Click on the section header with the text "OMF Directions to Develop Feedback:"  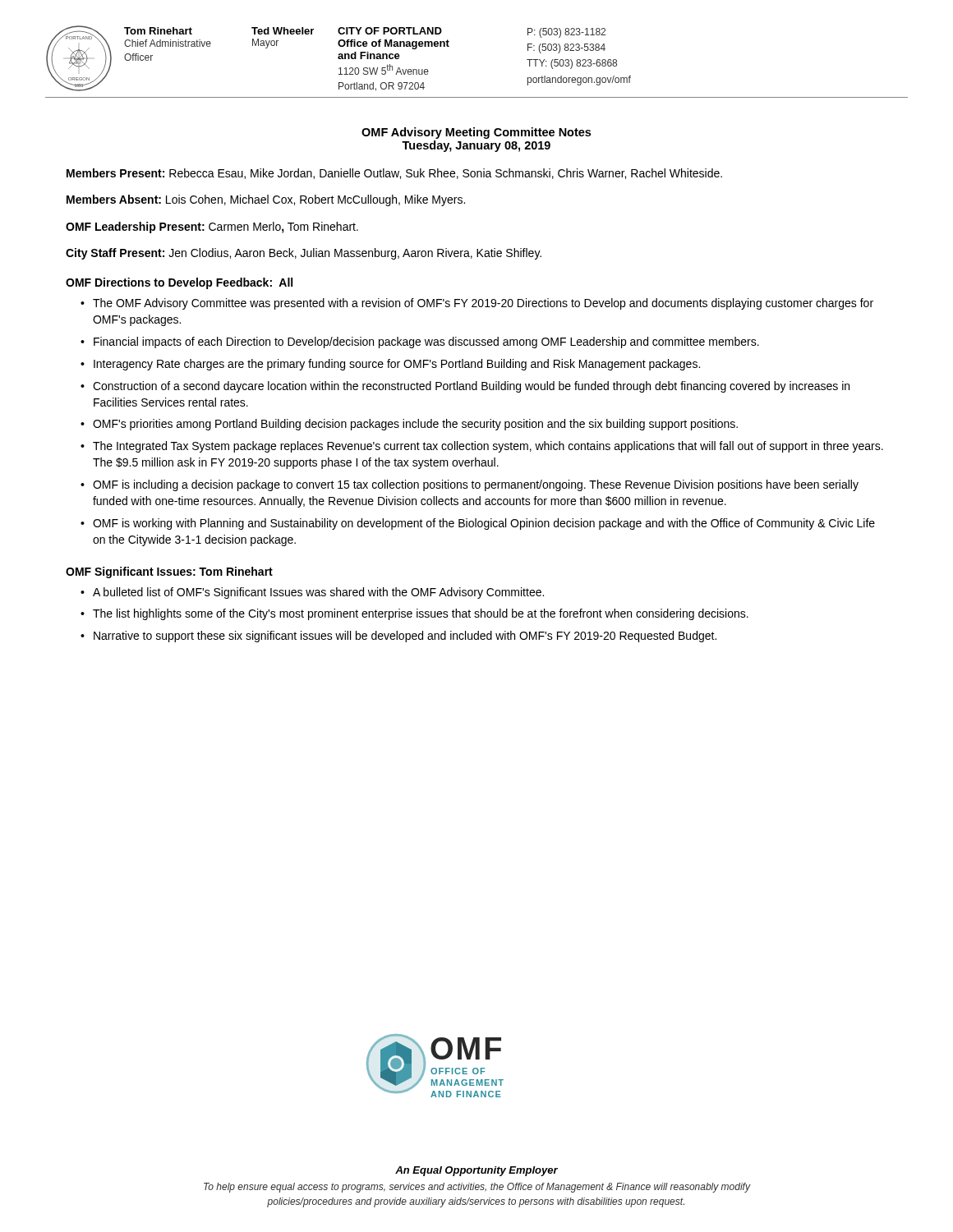[x=180, y=283]
